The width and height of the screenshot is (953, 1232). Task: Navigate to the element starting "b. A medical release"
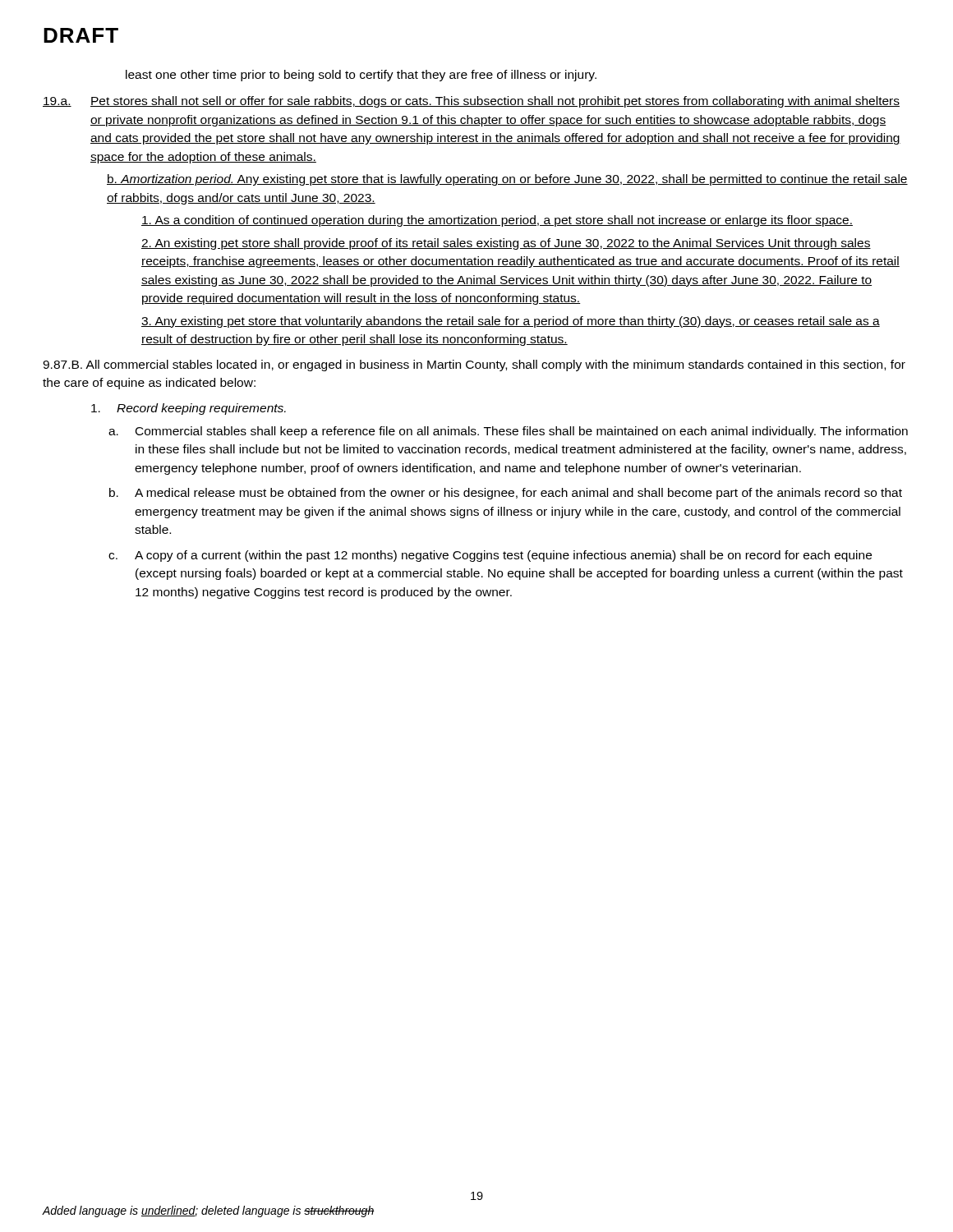click(x=509, y=512)
